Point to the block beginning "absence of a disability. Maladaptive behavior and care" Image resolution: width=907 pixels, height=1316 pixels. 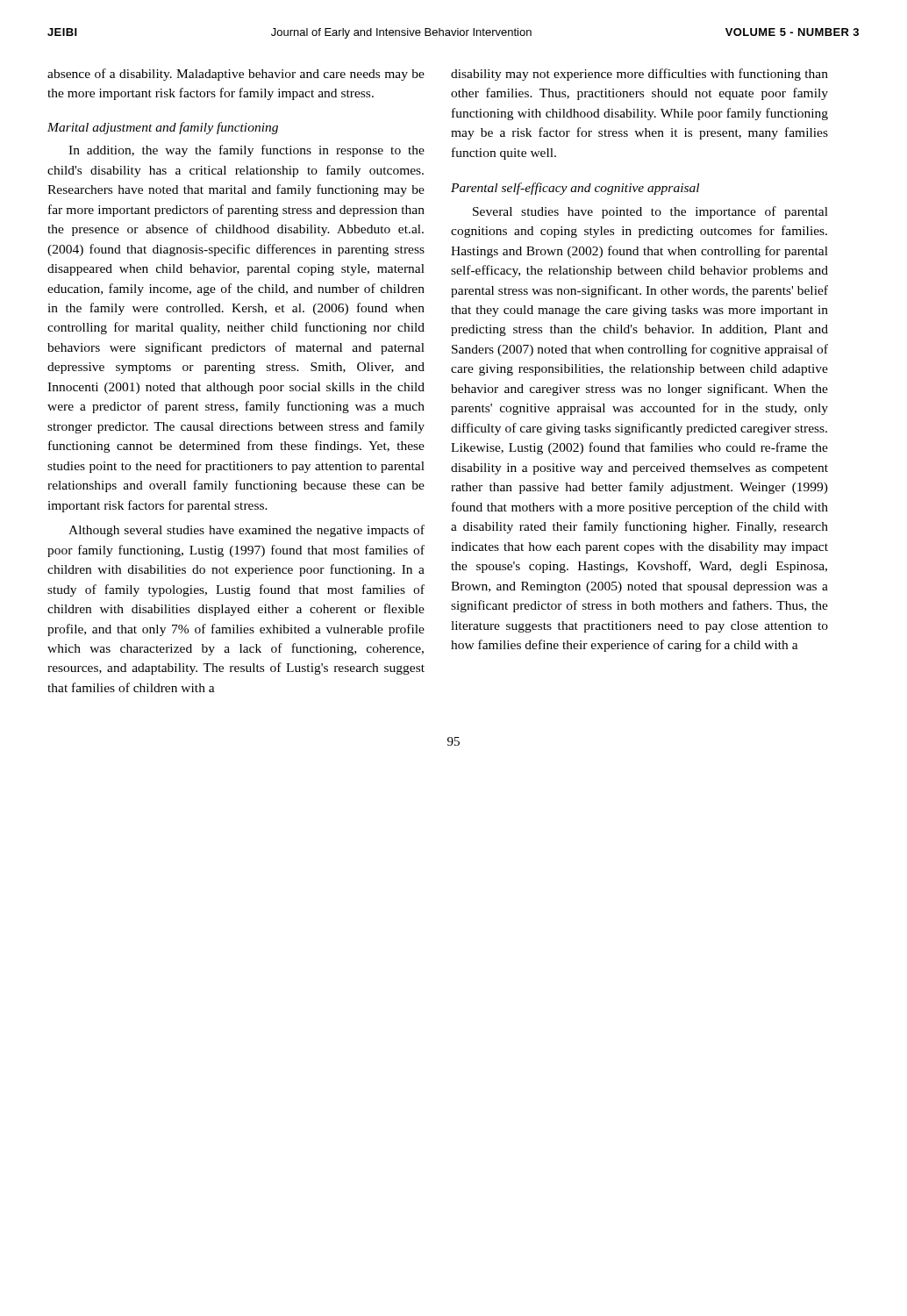click(236, 84)
